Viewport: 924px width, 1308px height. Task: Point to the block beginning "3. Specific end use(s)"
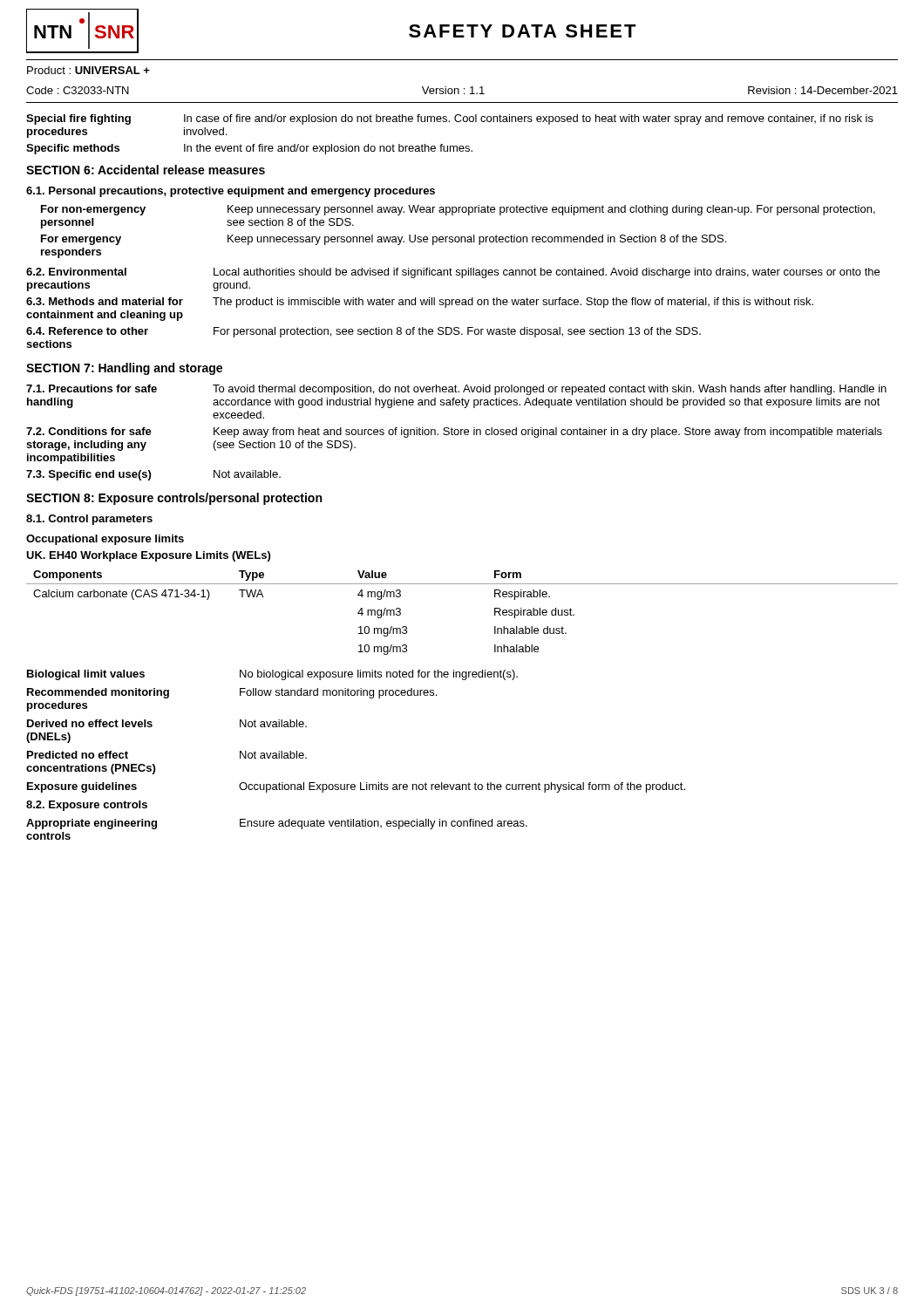pyautogui.click(x=153, y=475)
